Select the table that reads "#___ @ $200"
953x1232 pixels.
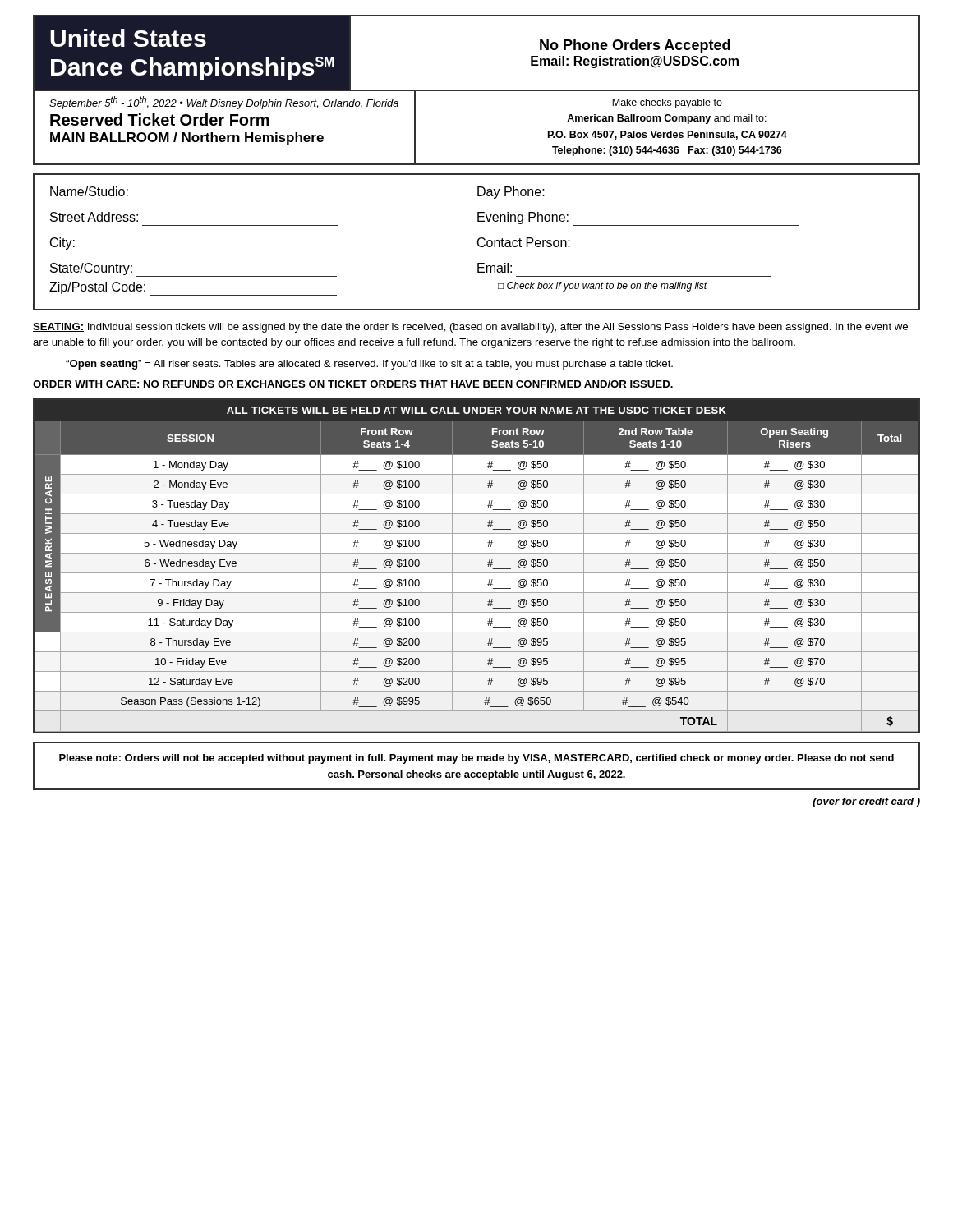point(476,566)
